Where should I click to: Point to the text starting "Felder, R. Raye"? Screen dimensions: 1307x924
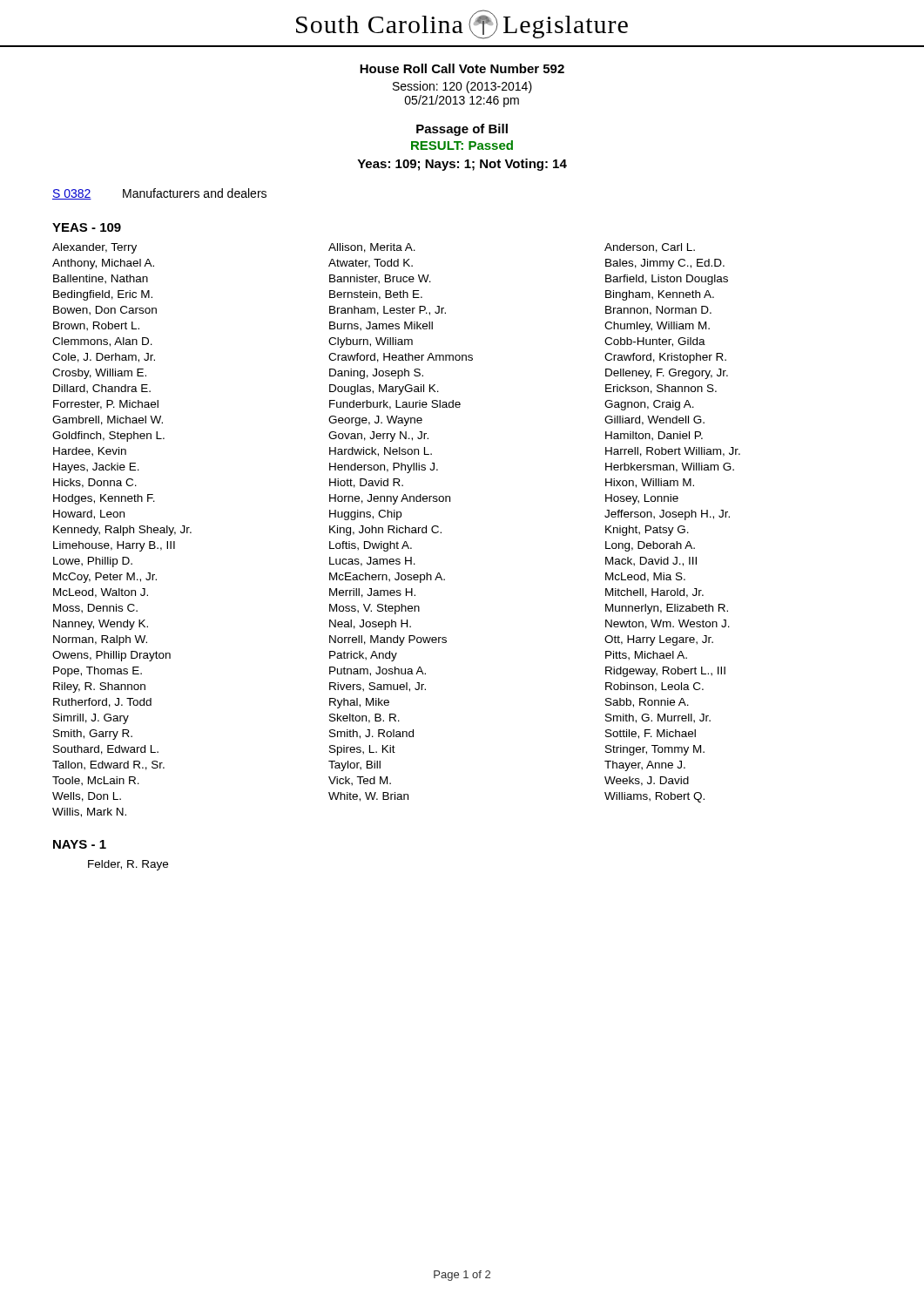pos(128,864)
